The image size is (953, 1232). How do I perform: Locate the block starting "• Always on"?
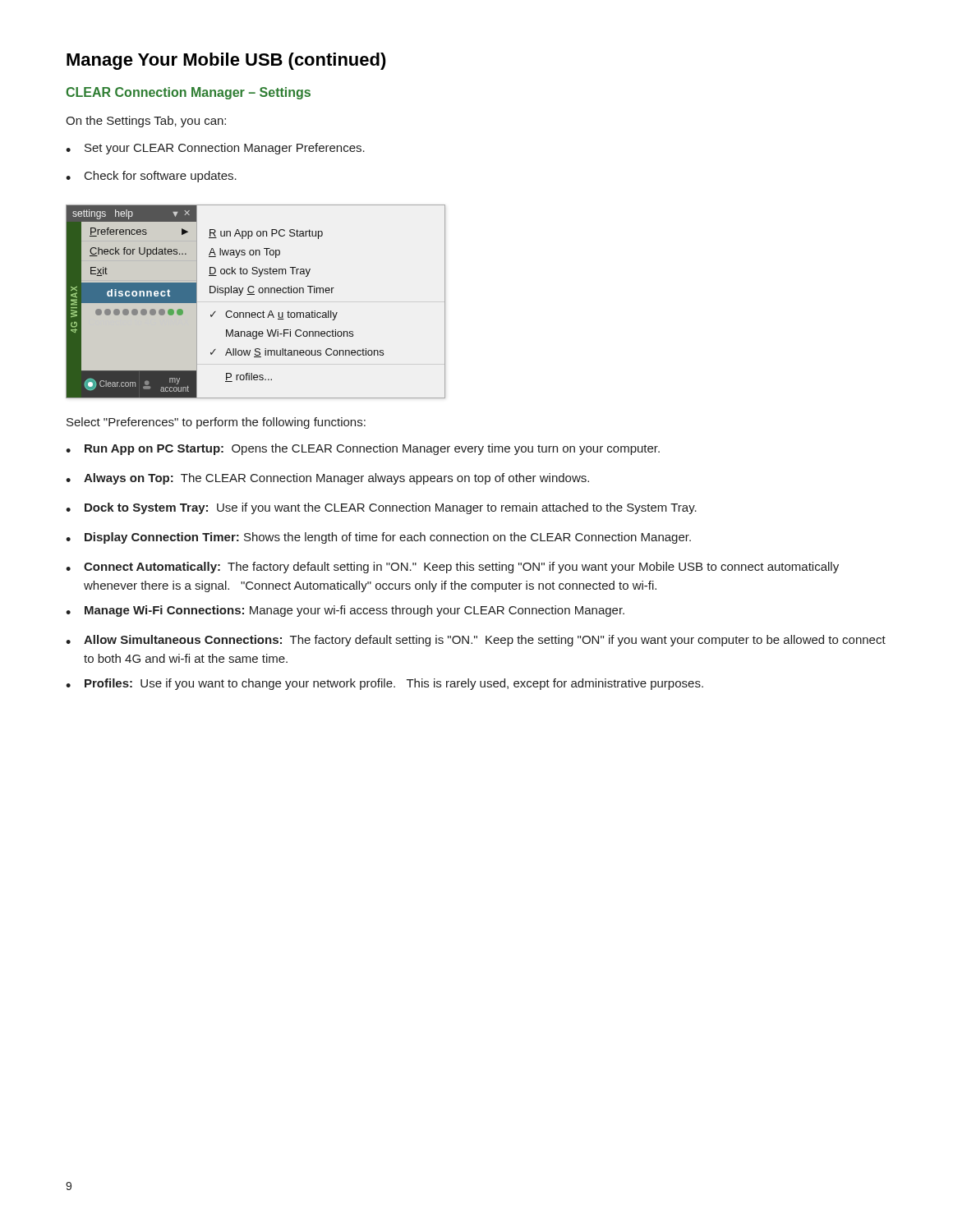pos(476,480)
